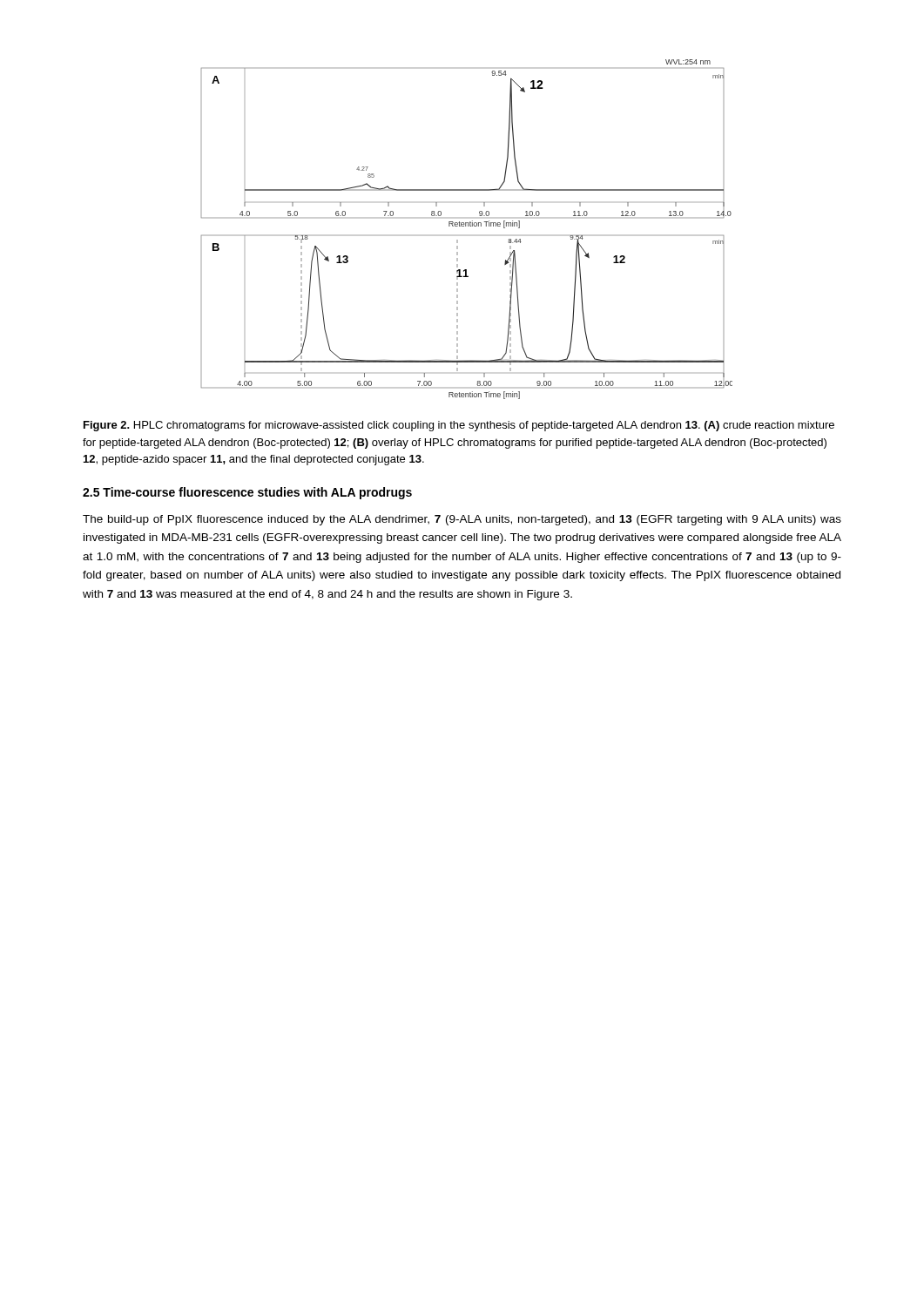Image resolution: width=924 pixels, height=1307 pixels.
Task: Select the continuous plot
Action: point(462,227)
